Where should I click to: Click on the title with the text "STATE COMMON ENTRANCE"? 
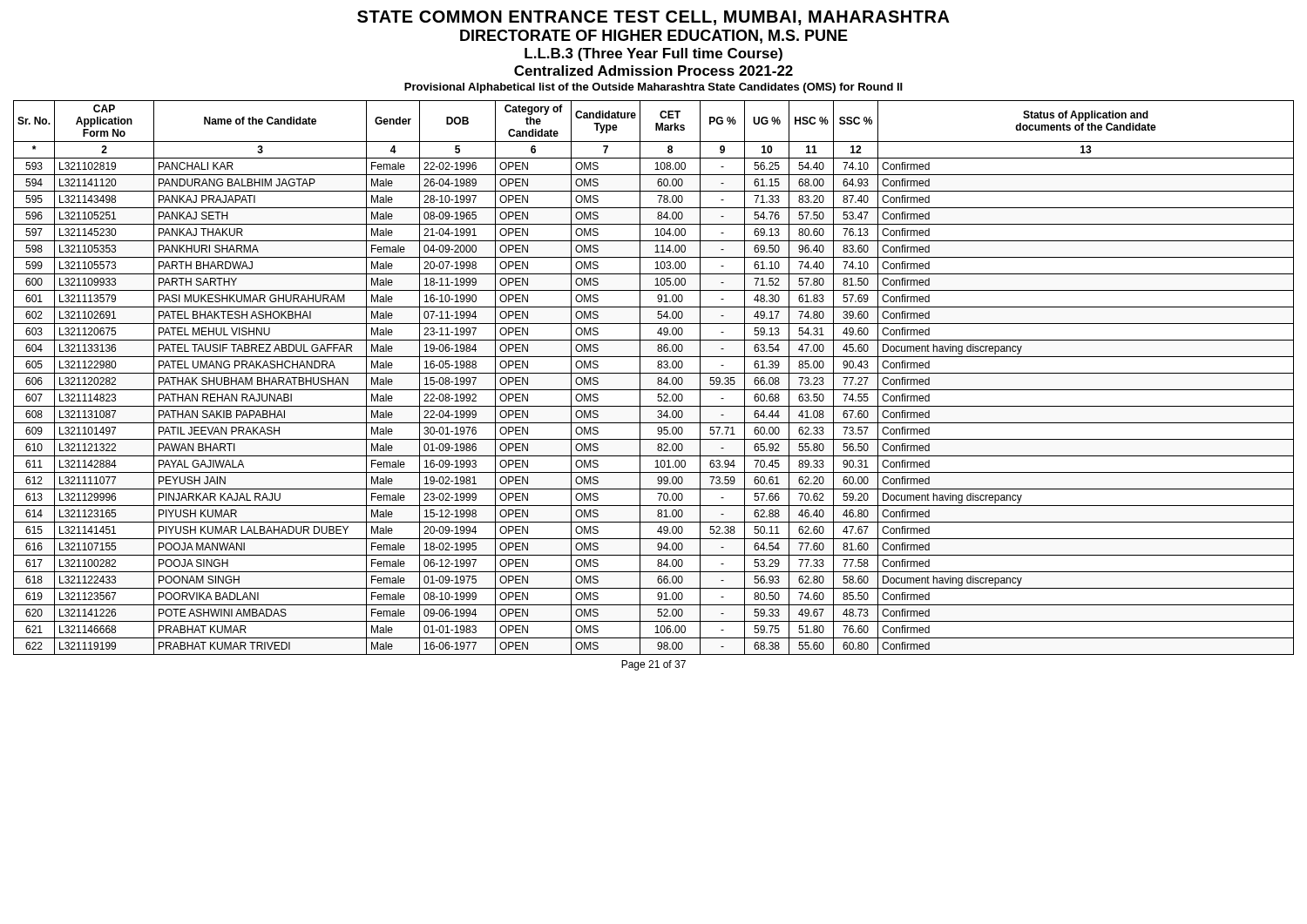654,50
